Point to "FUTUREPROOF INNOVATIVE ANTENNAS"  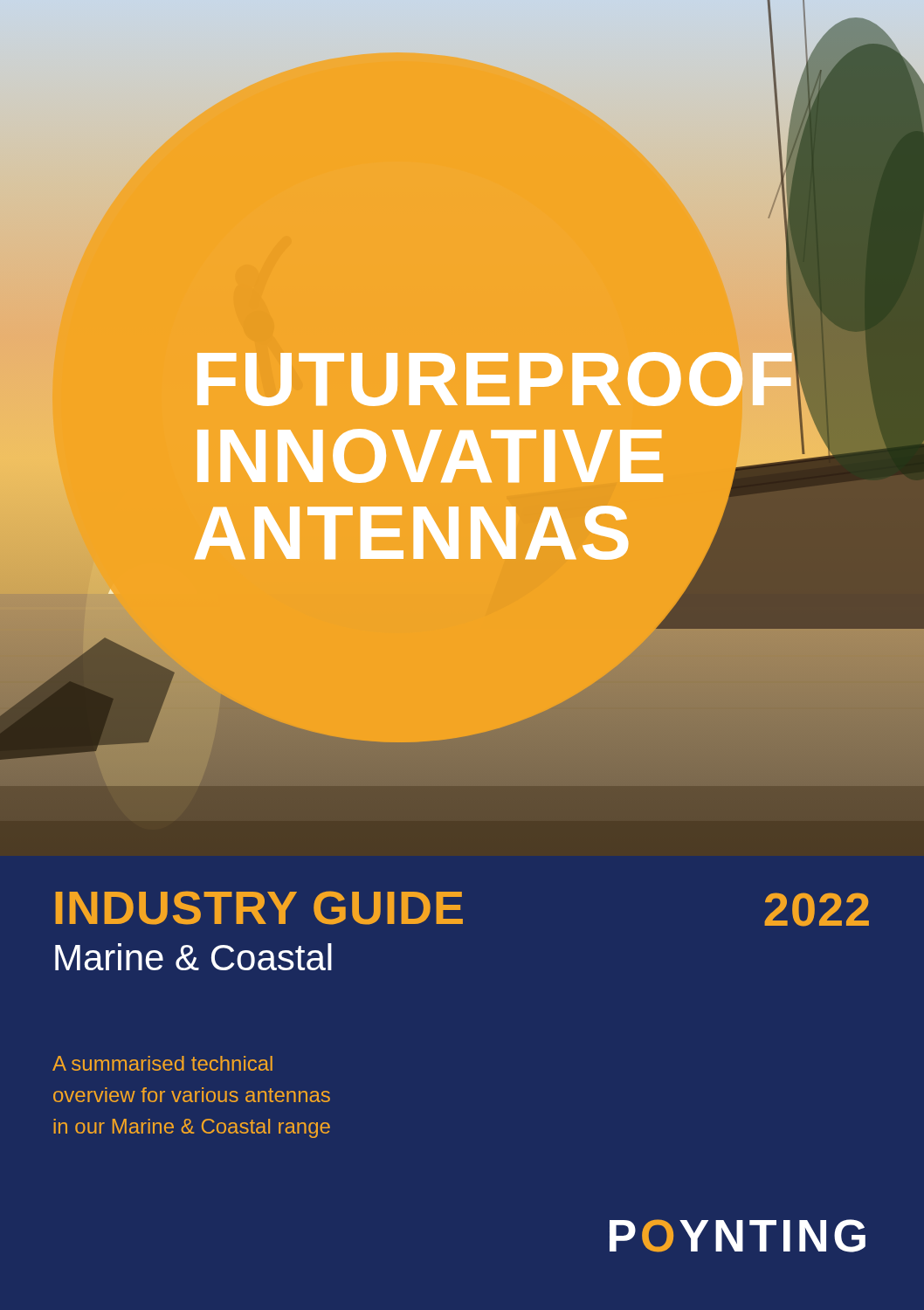[x=520, y=456]
